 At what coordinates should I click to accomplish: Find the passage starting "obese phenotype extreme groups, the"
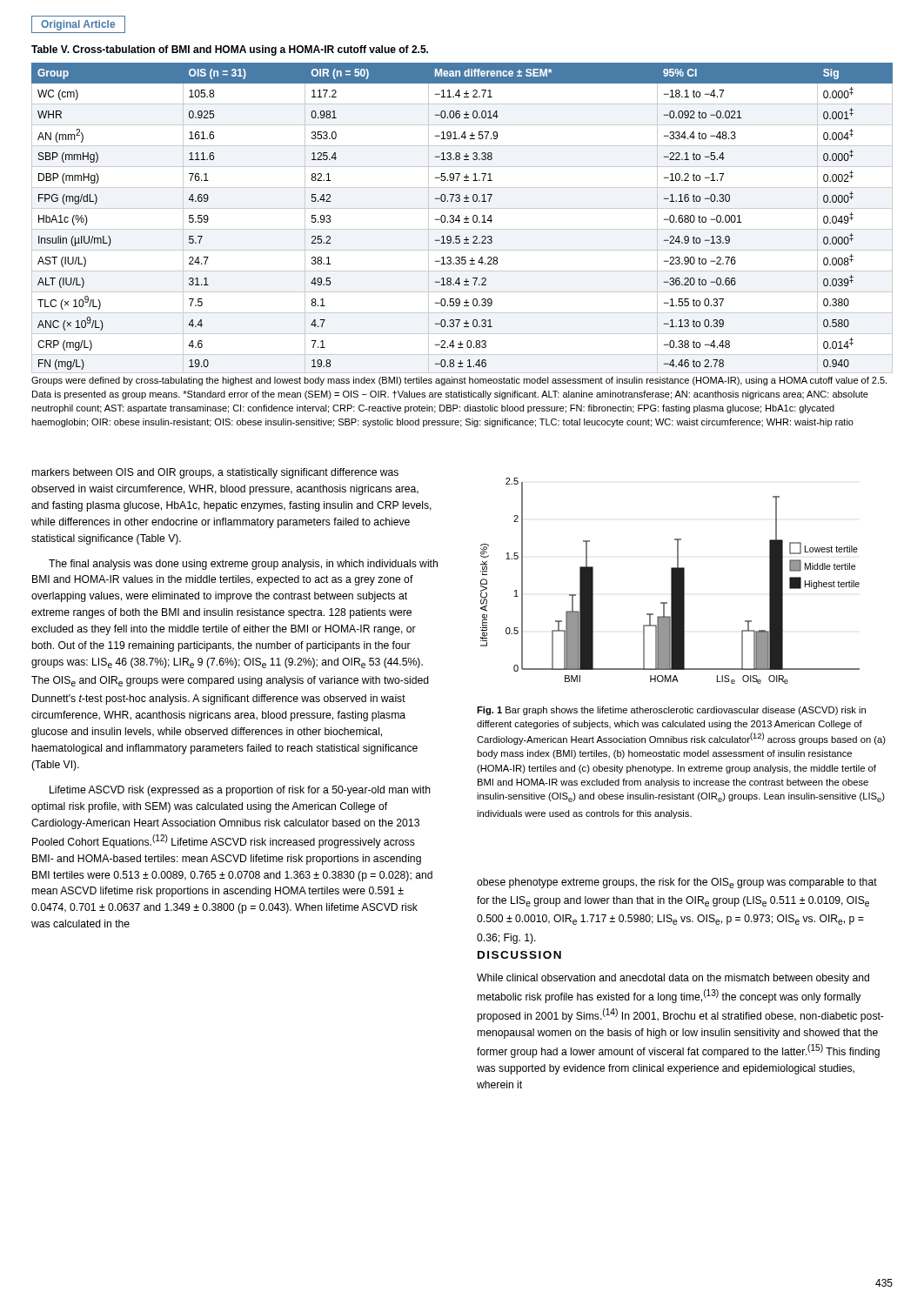coord(683,910)
